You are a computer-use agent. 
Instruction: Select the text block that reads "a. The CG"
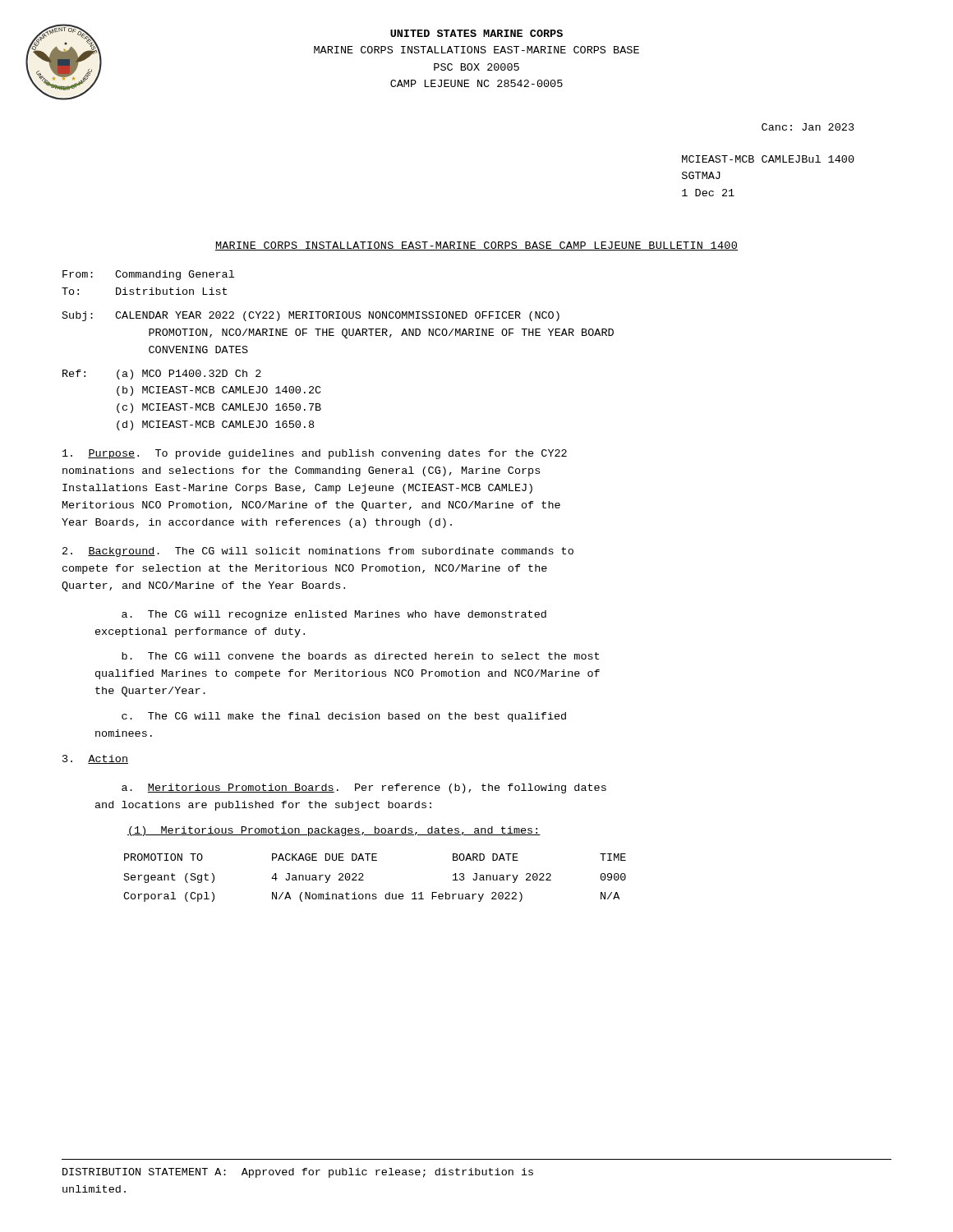(321, 623)
